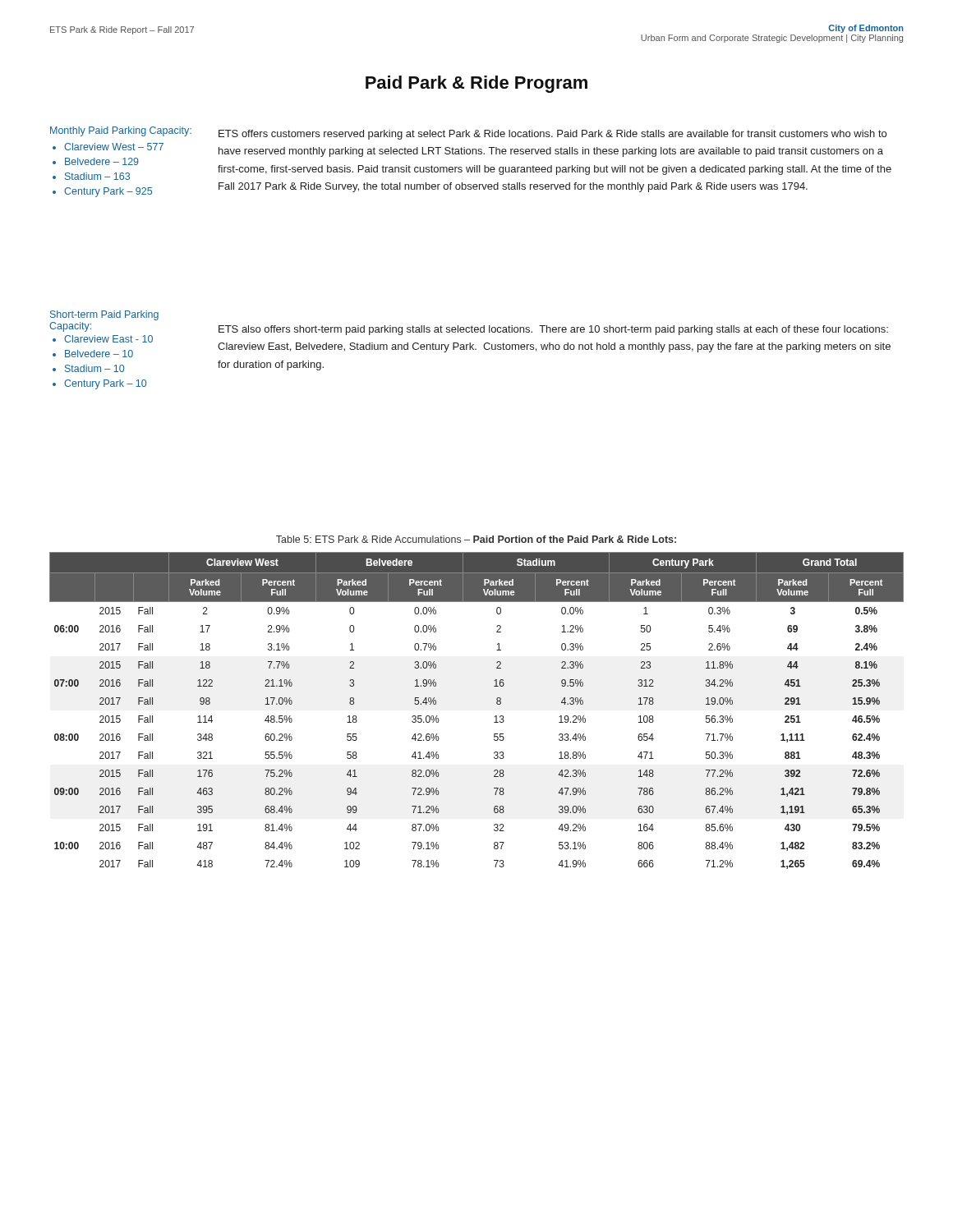Locate the text starting "Century Park – 10"
The width and height of the screenshot is (953, 1232).
click(x=133, y=384)
